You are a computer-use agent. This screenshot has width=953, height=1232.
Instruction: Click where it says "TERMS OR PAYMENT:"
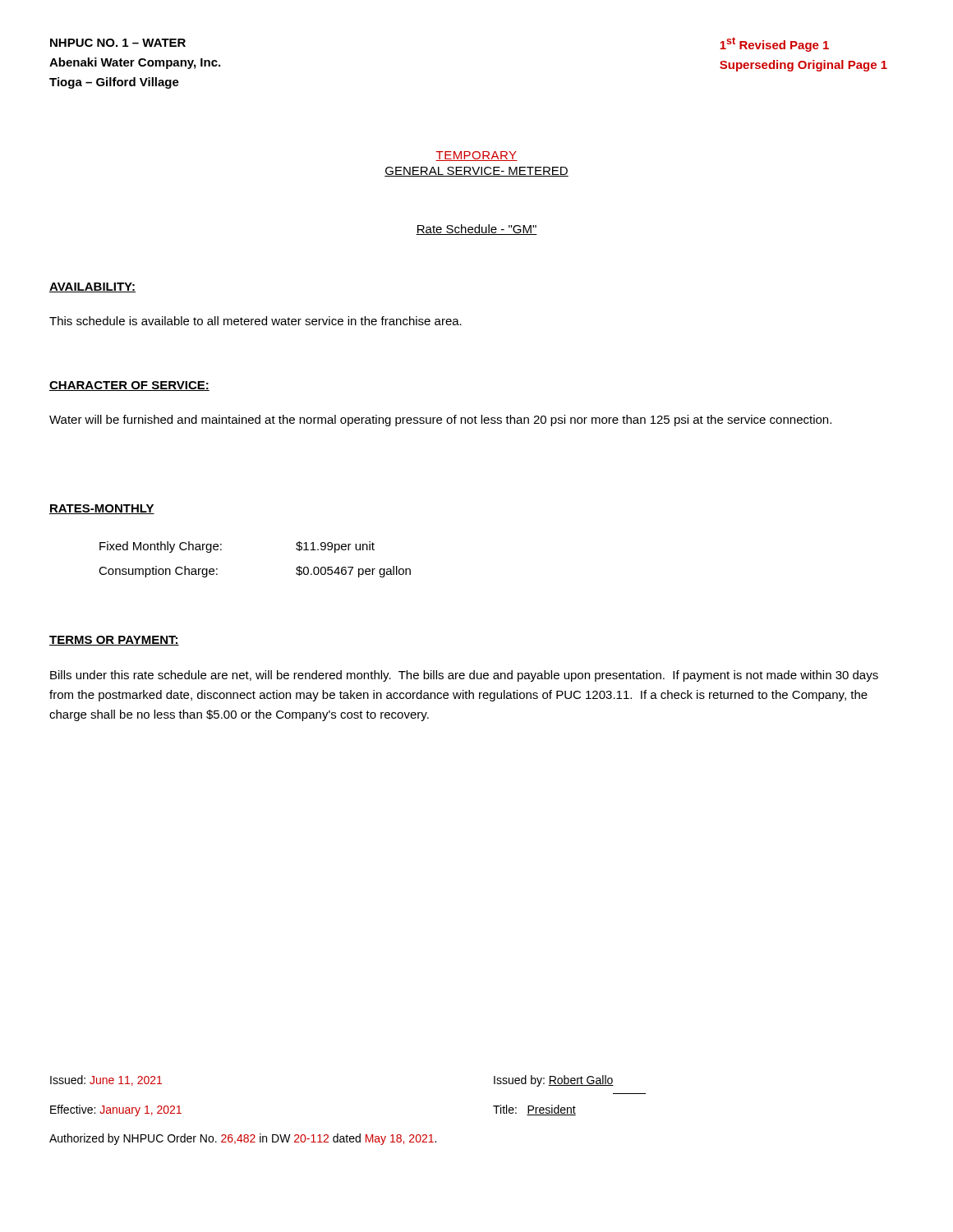point(114,639)
